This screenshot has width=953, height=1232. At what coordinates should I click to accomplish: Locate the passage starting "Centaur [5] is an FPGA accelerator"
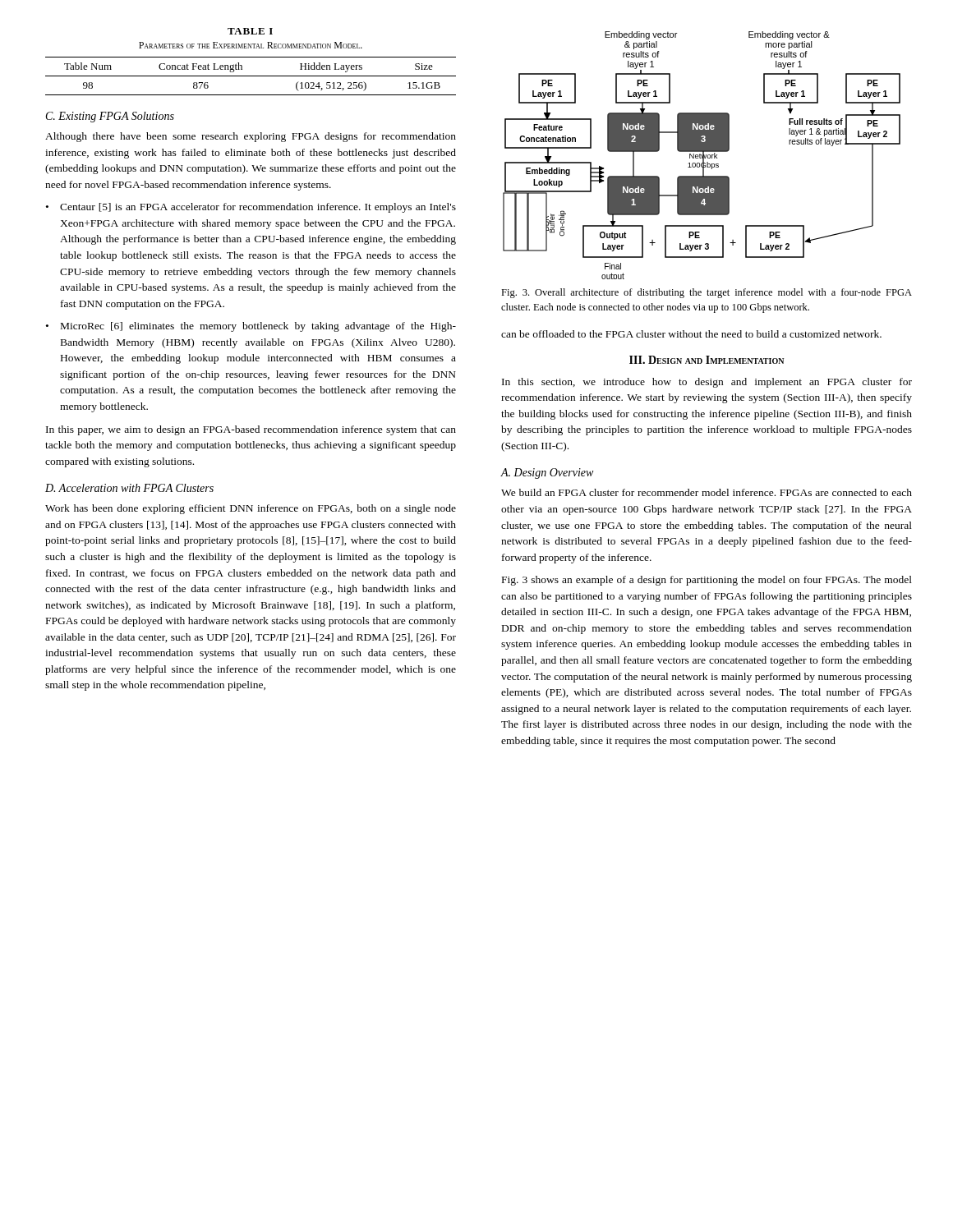(x=258, y=255)
